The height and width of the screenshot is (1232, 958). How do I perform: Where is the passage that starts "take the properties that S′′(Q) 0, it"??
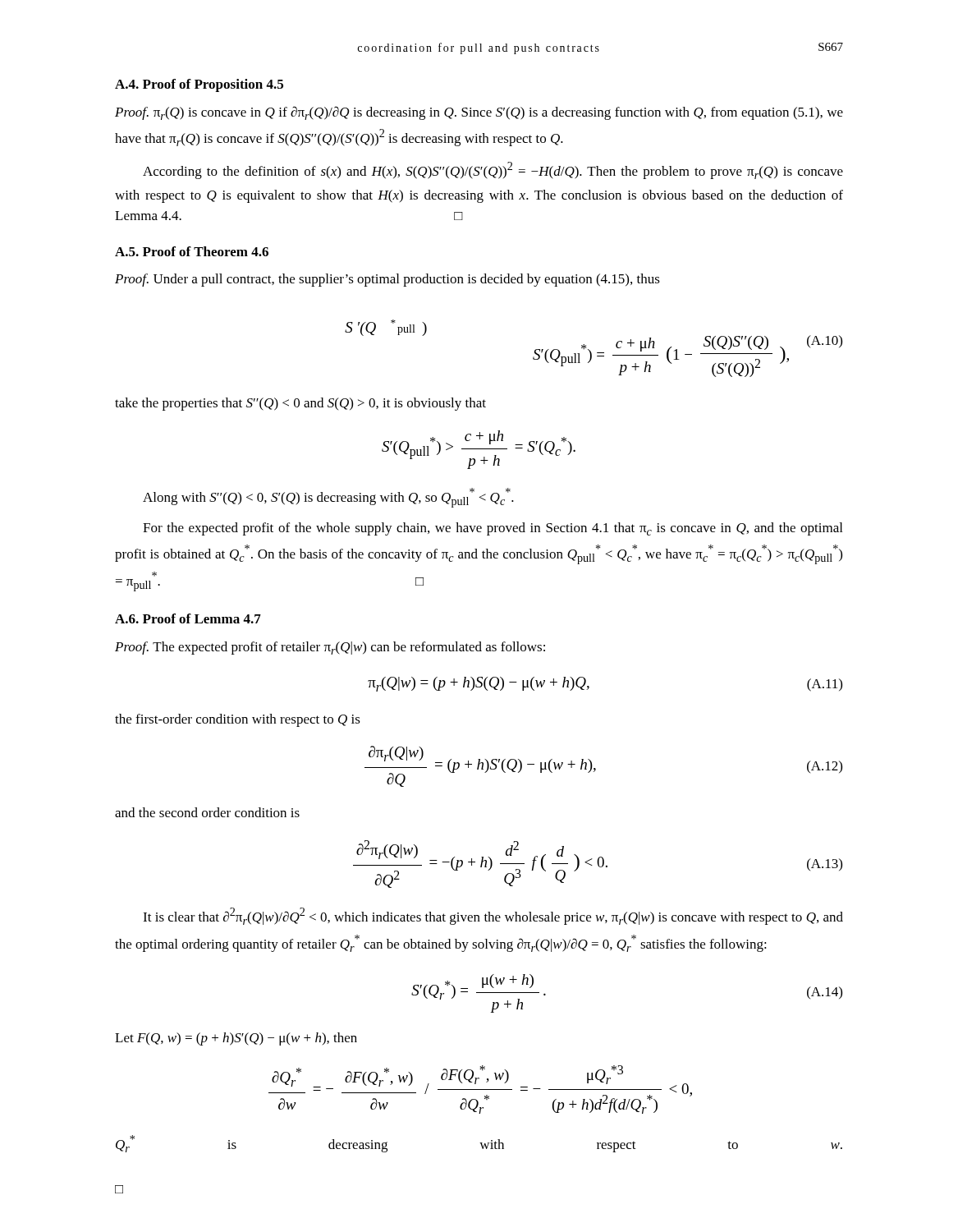pos(479,403)
